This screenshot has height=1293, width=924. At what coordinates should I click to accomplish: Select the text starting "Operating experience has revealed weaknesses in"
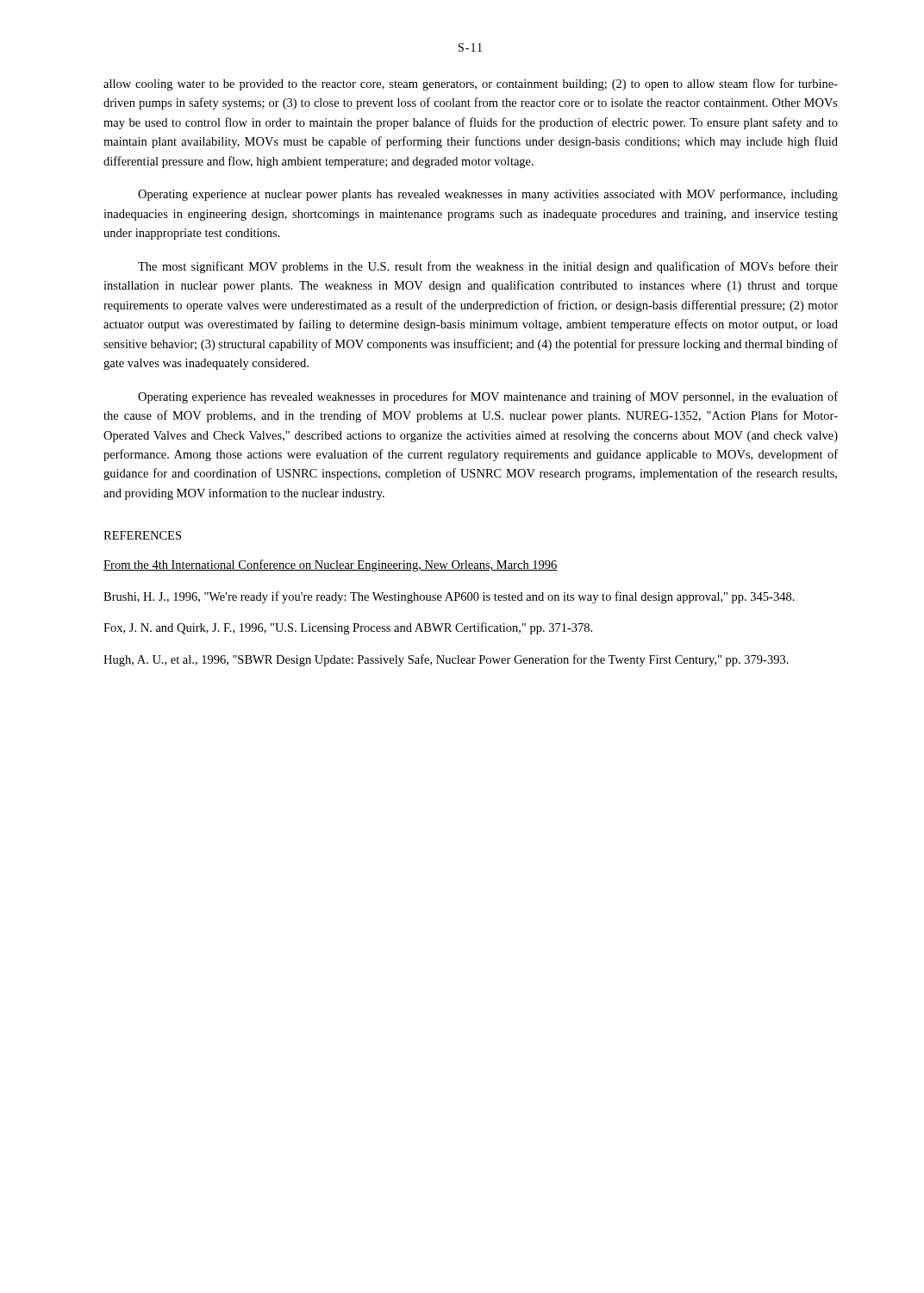[471, 445]
